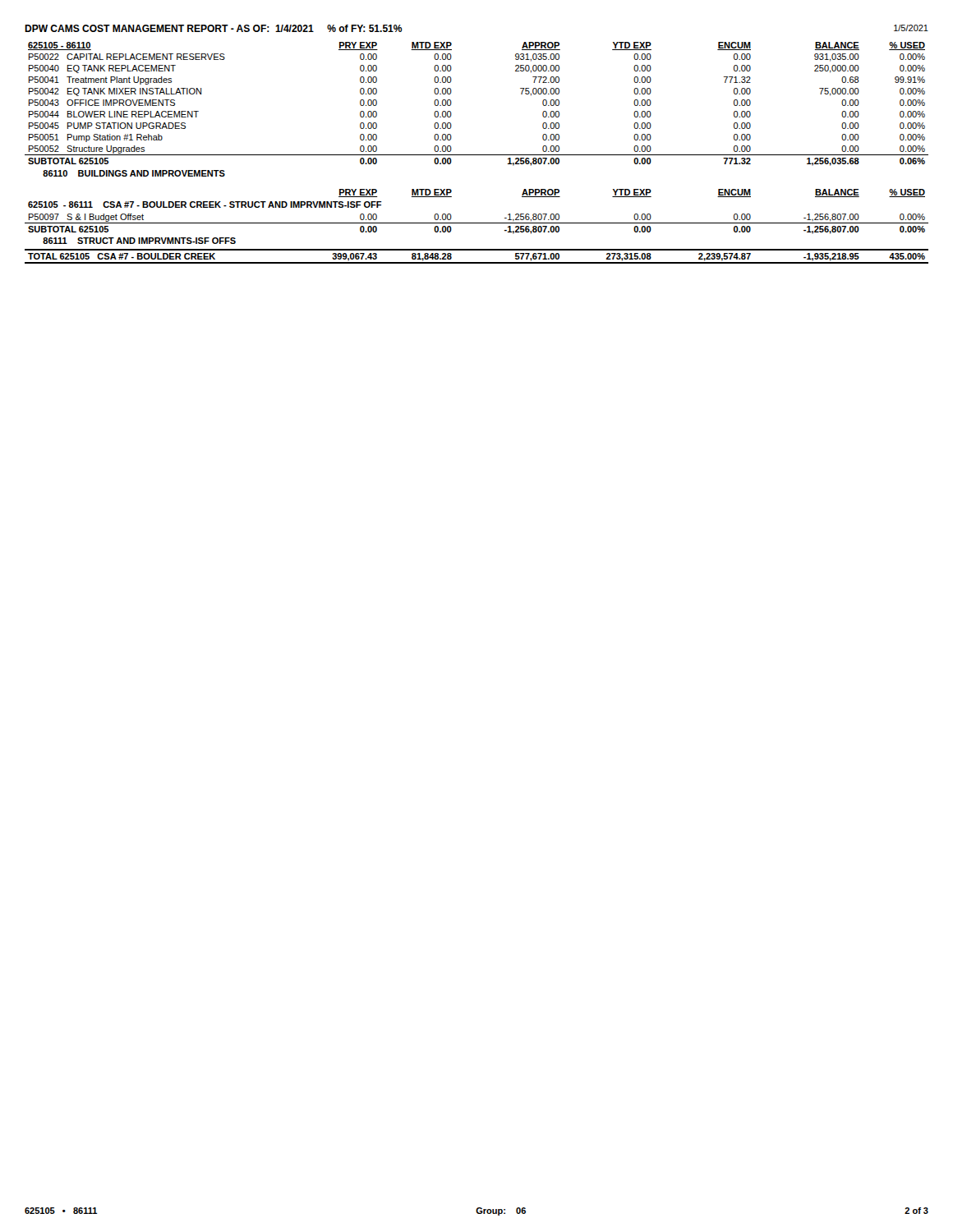Click on the table containing "P50040 EQ TANK"
This screenshot has height=1232, width=953.
click(476, 152)
